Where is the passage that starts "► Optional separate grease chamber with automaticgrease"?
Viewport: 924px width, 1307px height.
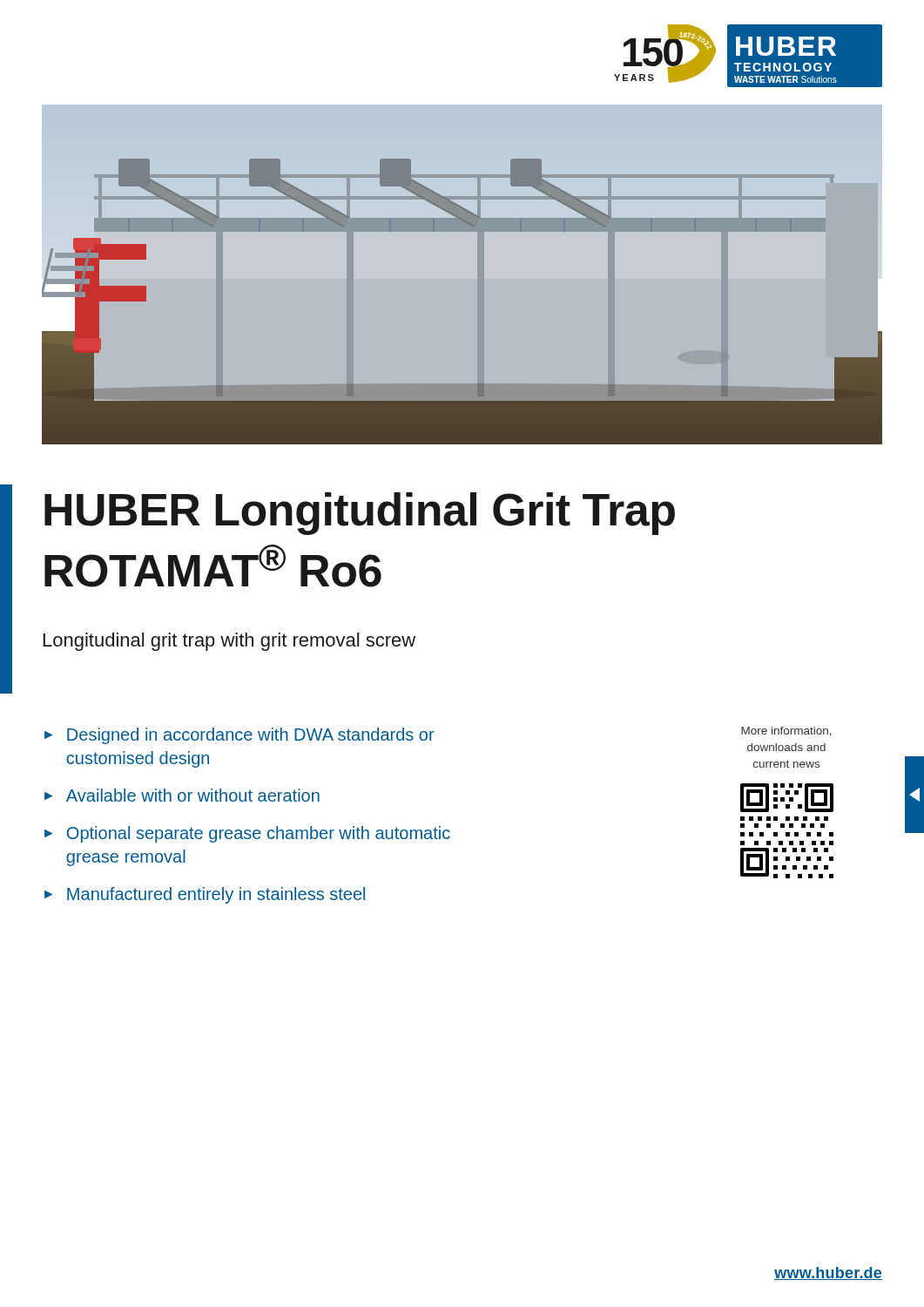(x=246, y=845)
